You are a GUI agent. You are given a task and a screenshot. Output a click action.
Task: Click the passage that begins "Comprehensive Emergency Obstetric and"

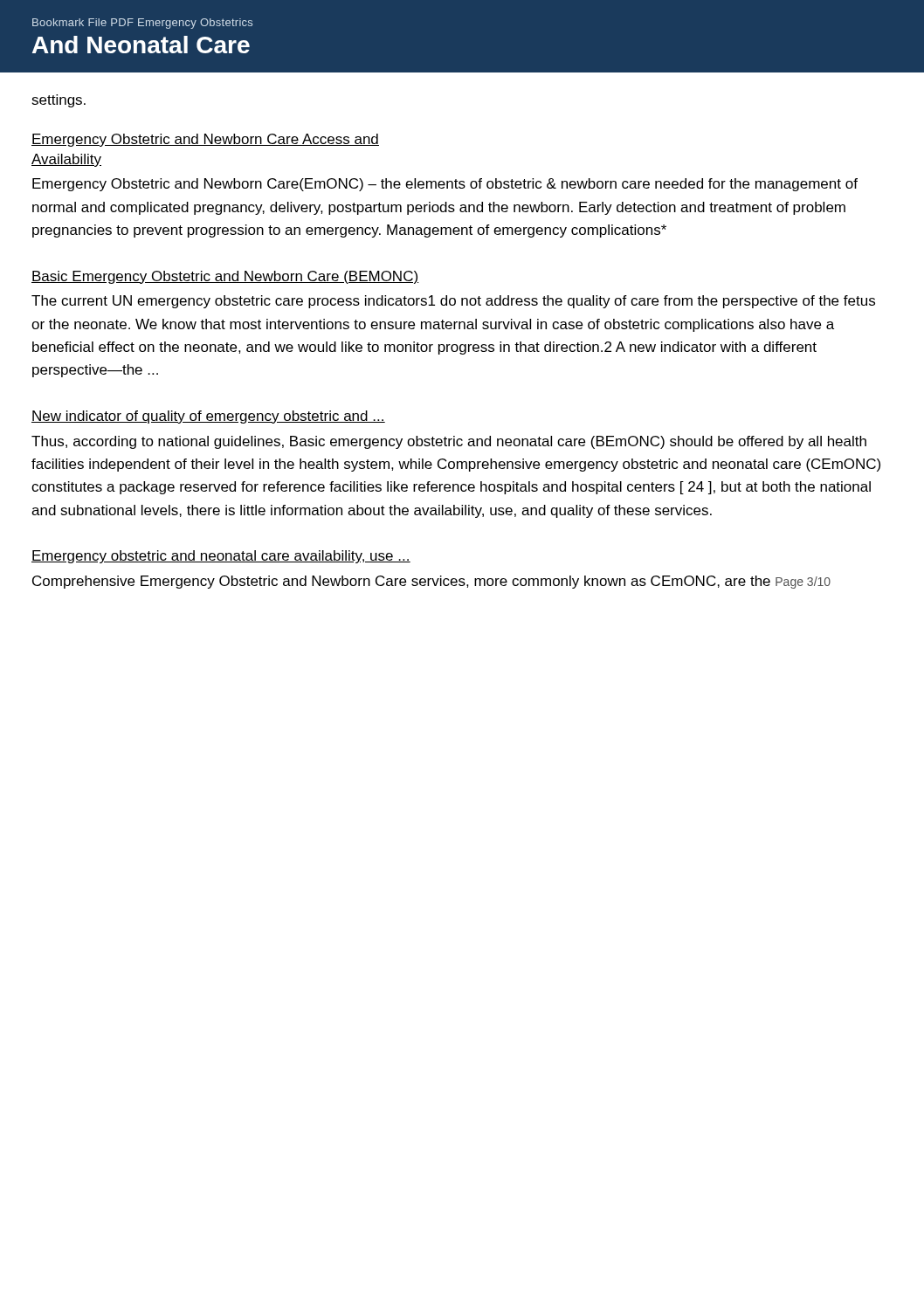coord(431,581)
